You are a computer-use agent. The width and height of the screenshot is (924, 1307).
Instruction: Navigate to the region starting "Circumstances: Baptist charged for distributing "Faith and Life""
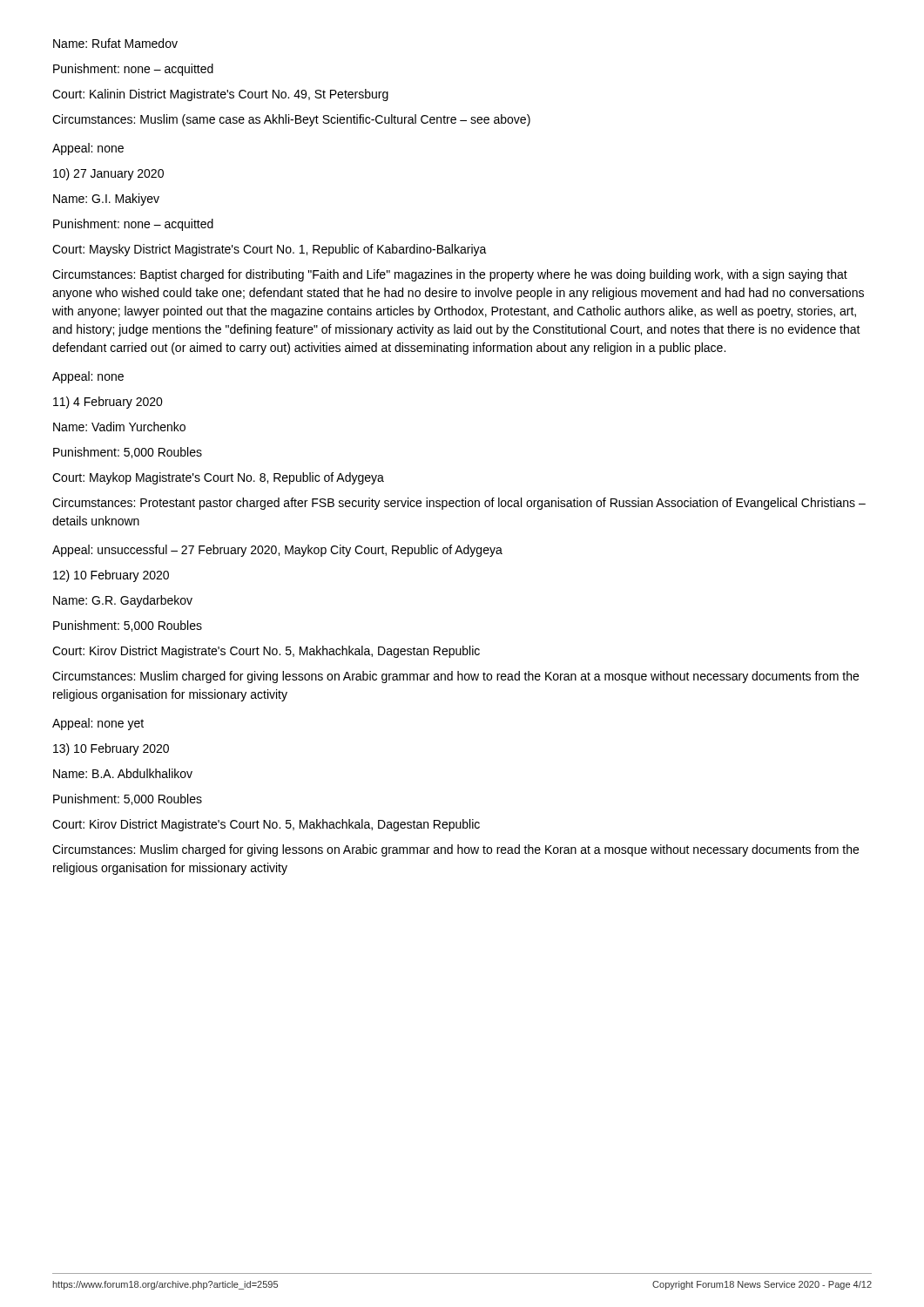click(458, 311)
